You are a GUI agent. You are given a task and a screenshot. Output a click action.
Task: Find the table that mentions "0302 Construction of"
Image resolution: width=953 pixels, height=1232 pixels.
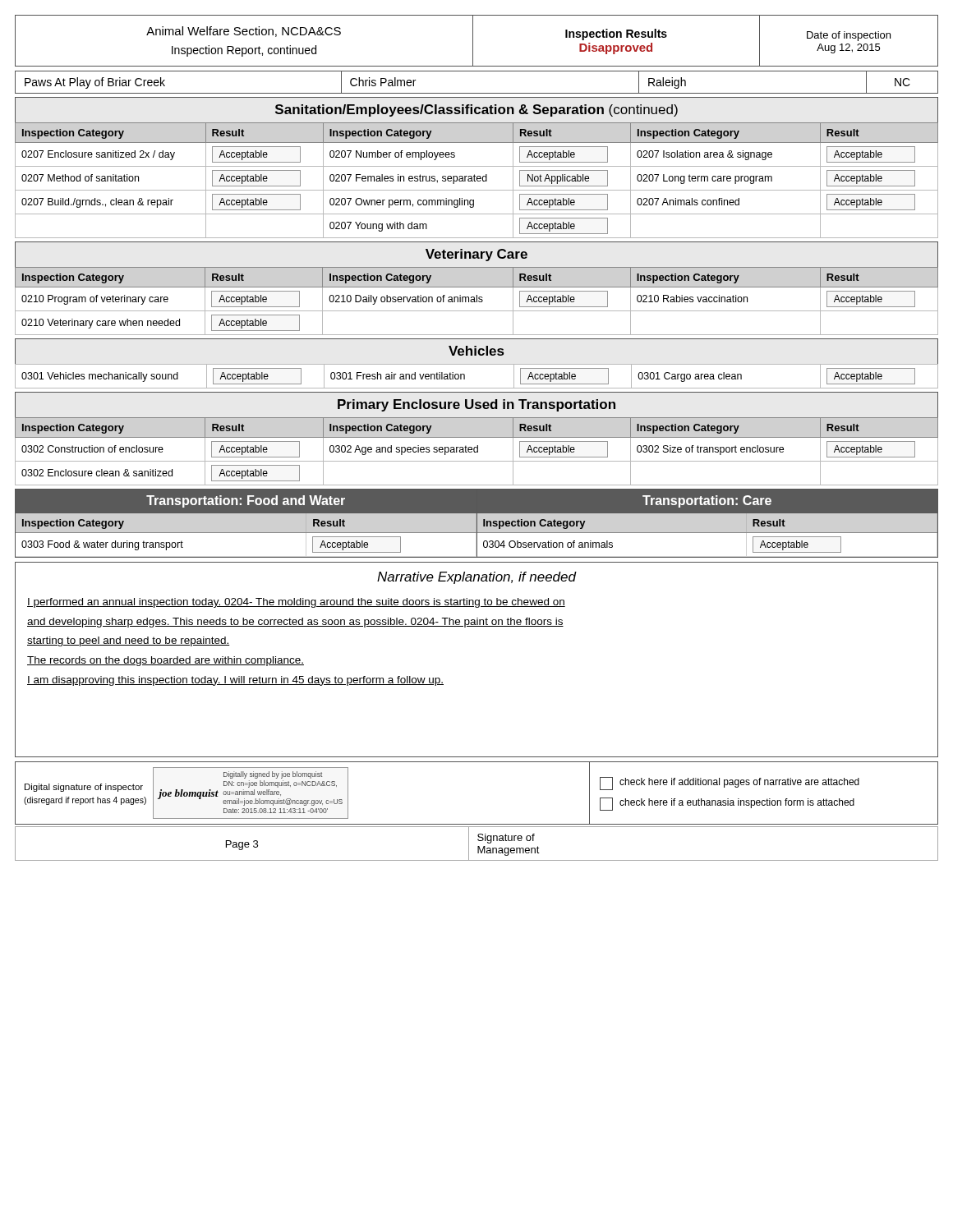pos(476,451)
